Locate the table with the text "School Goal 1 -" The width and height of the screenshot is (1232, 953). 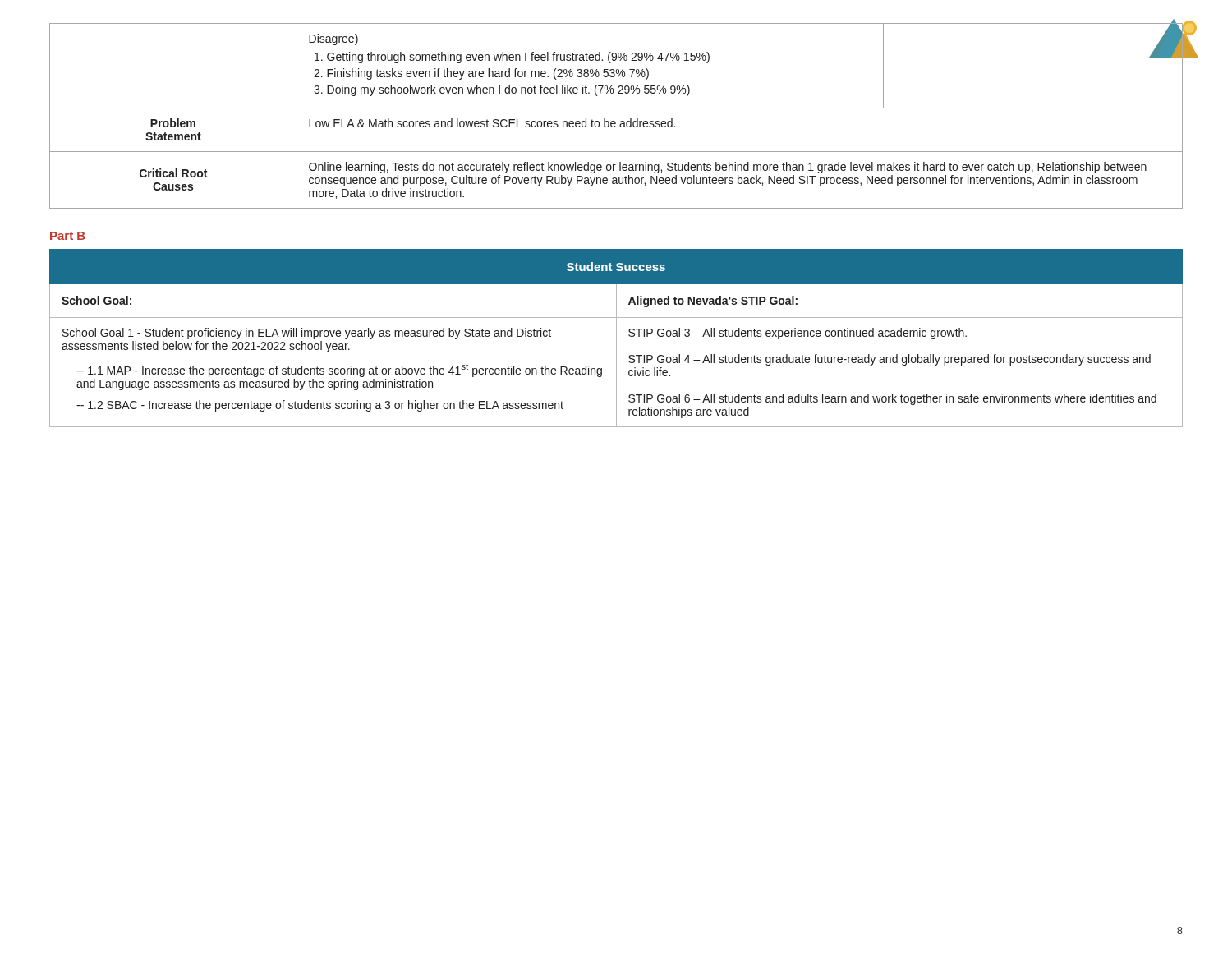616,338
